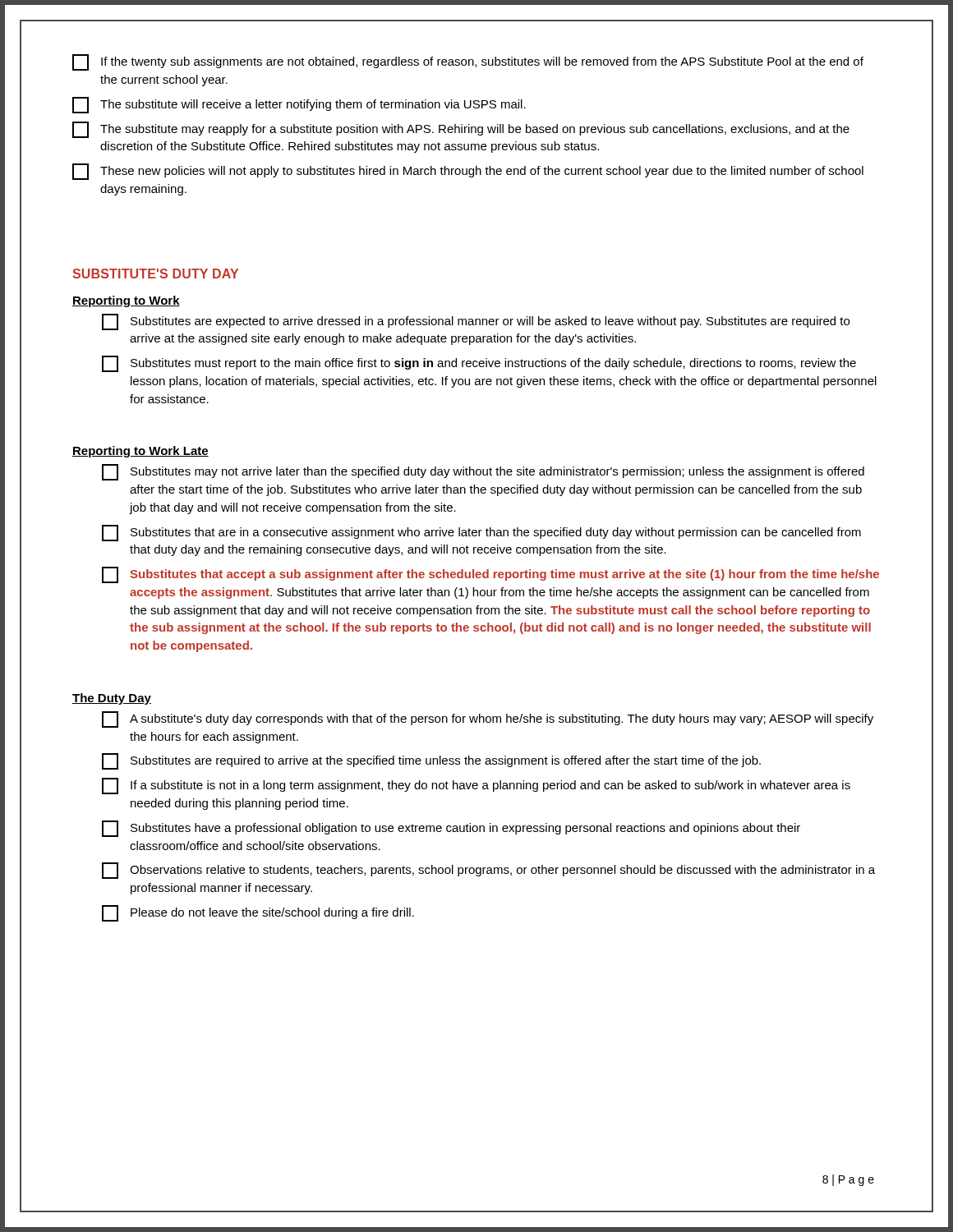The width and height of the screenshot is (953, 1232).
Task: Locate the block of text that opens with "A substitute's duty day corresponds with that"
Action: [491, 727]
